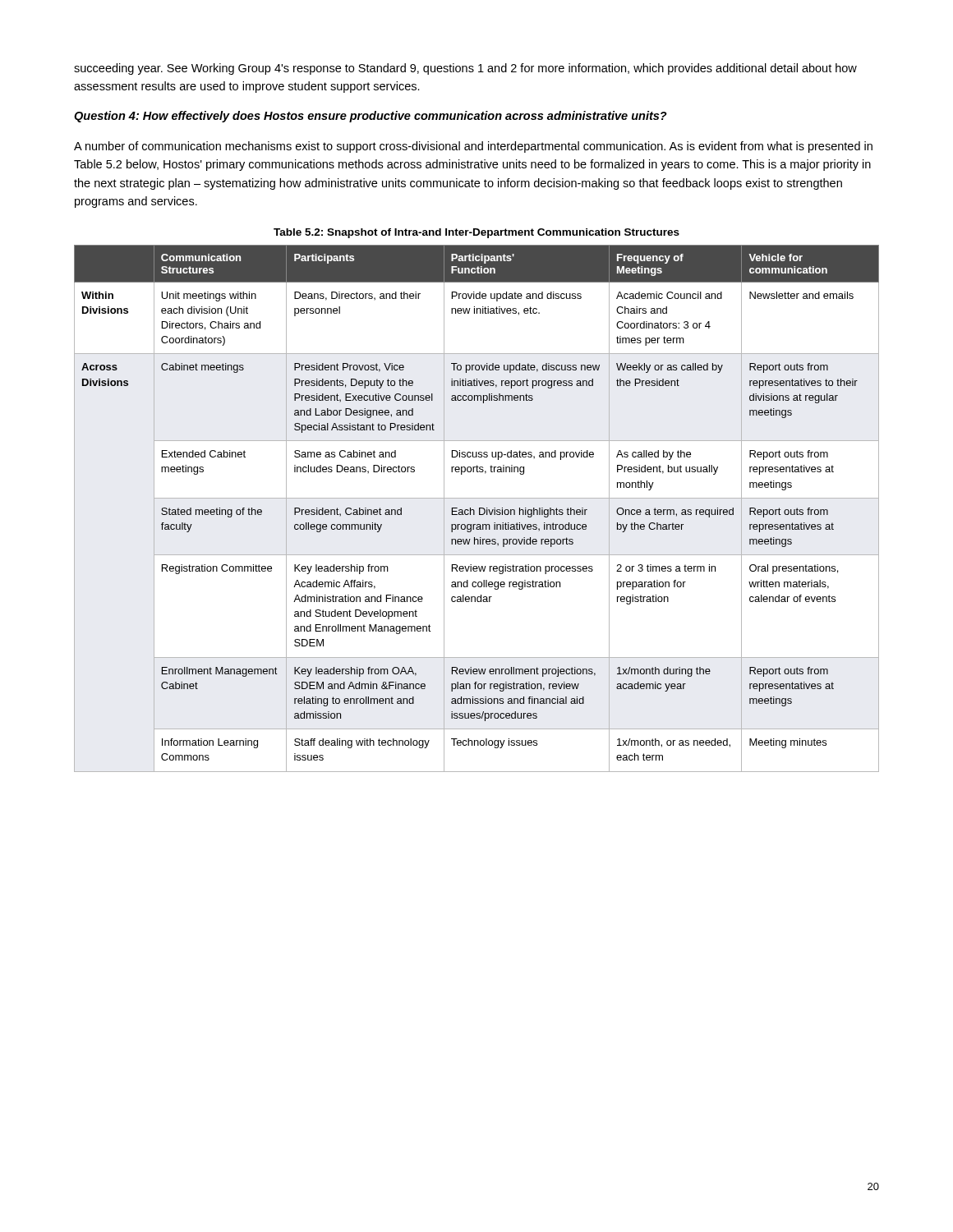Click on the passage starting "Table 5.2: Snapshot of Intra-and Inter-Department Communication"

pos(476,232)
